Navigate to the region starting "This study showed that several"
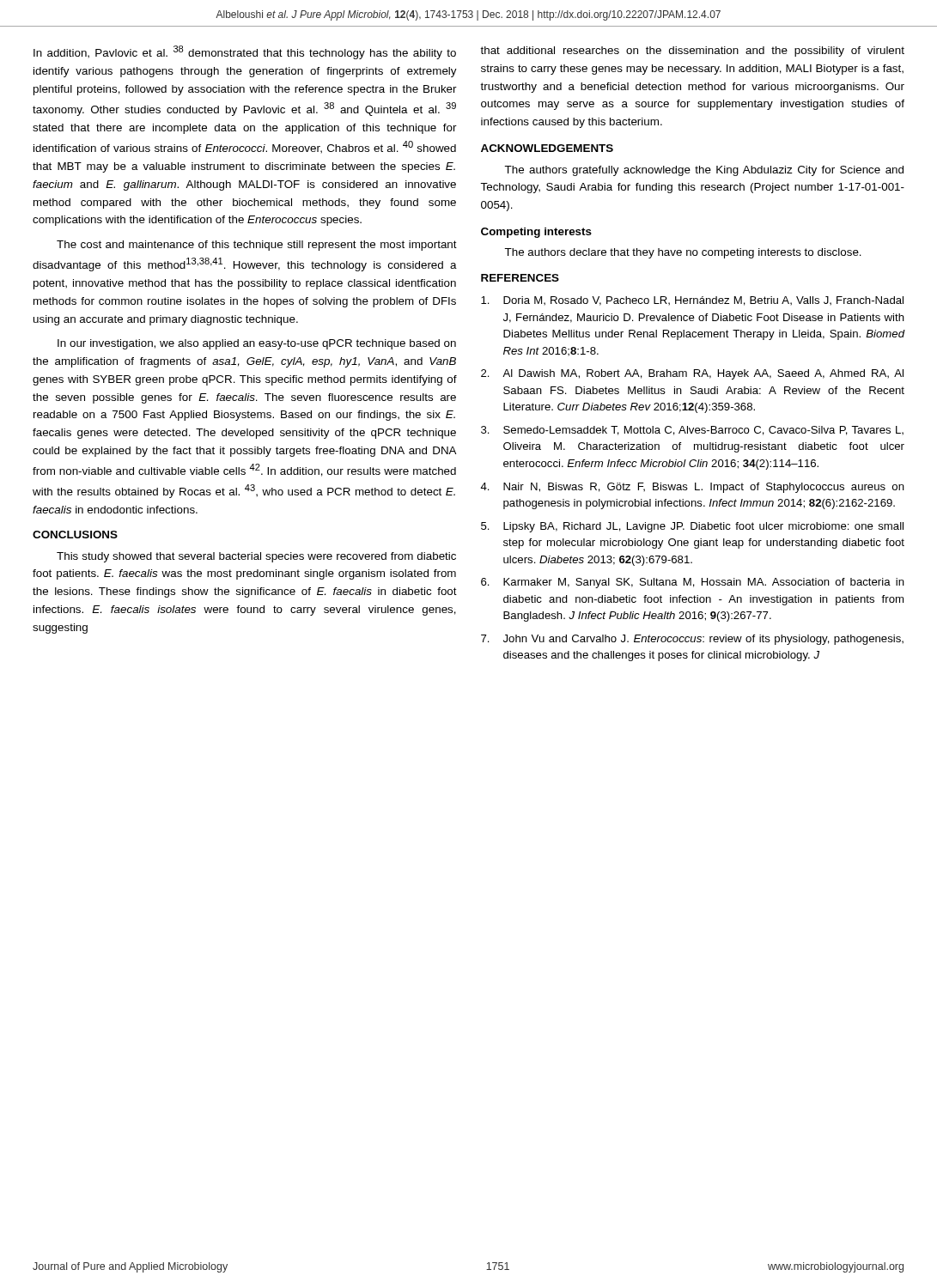937x1288 pixels. [245, 592]
